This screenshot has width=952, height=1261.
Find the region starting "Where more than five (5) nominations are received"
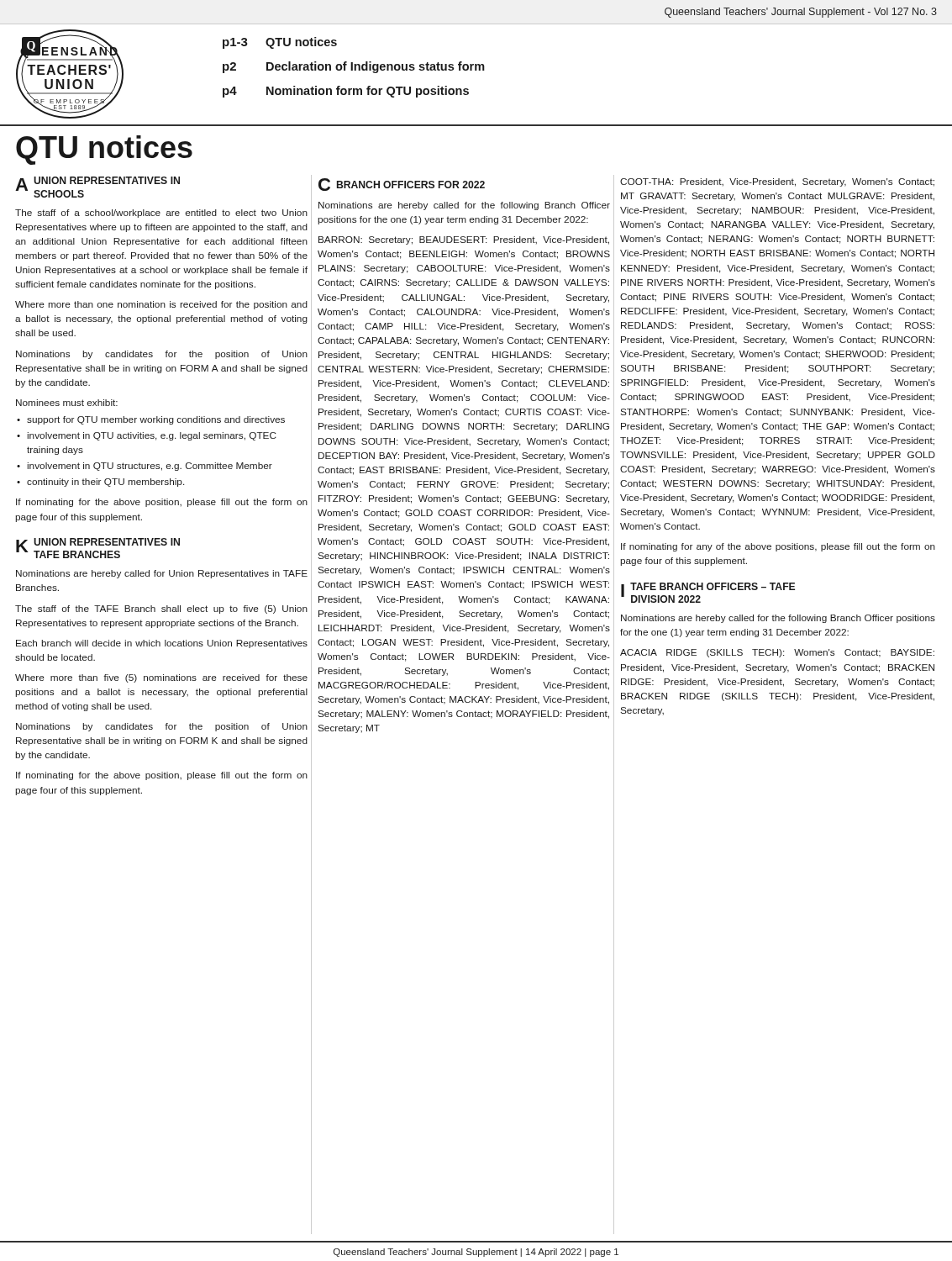click(161, 692)
